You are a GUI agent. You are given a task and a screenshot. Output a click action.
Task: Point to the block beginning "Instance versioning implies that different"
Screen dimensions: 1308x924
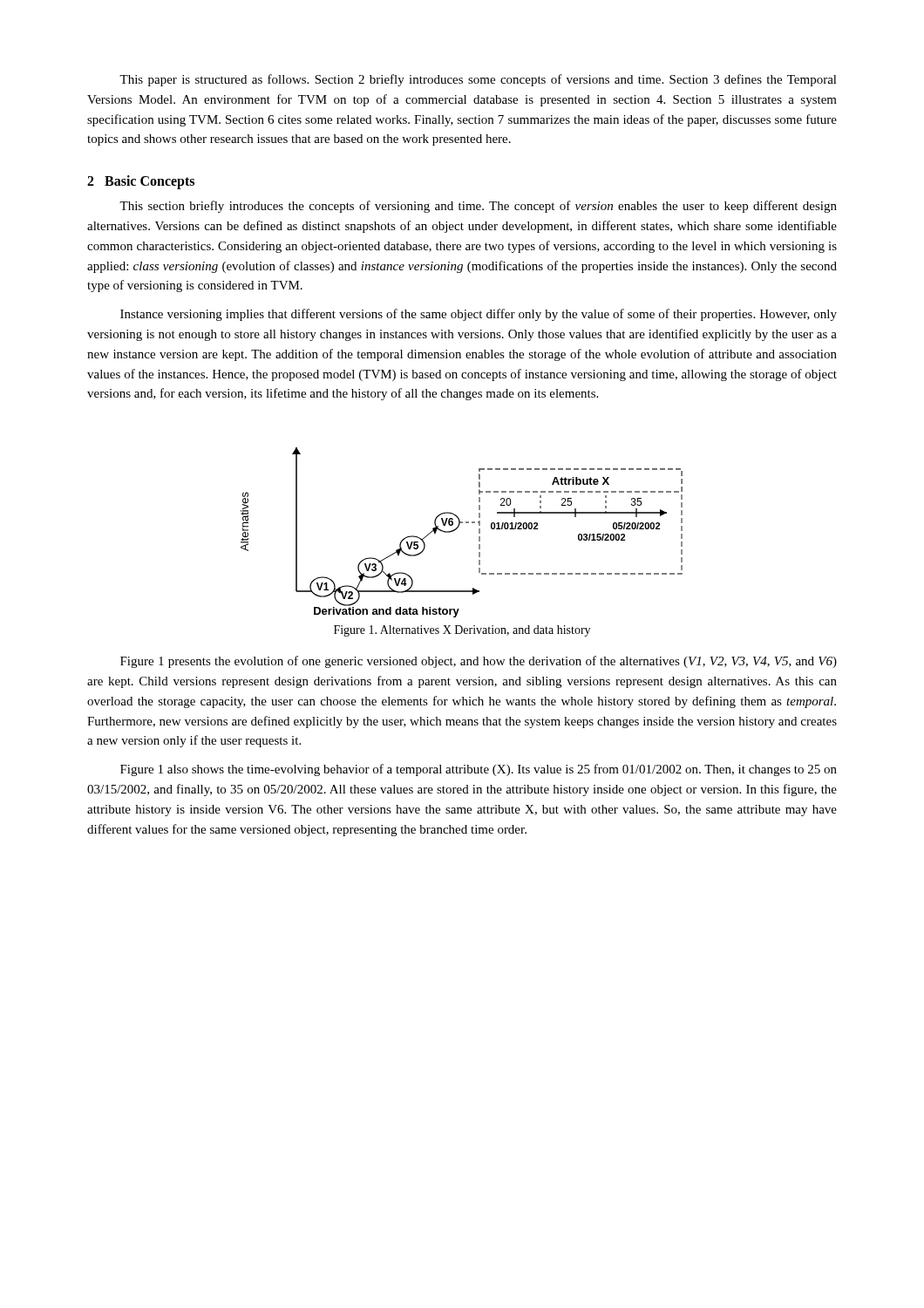tap(462, 354)
